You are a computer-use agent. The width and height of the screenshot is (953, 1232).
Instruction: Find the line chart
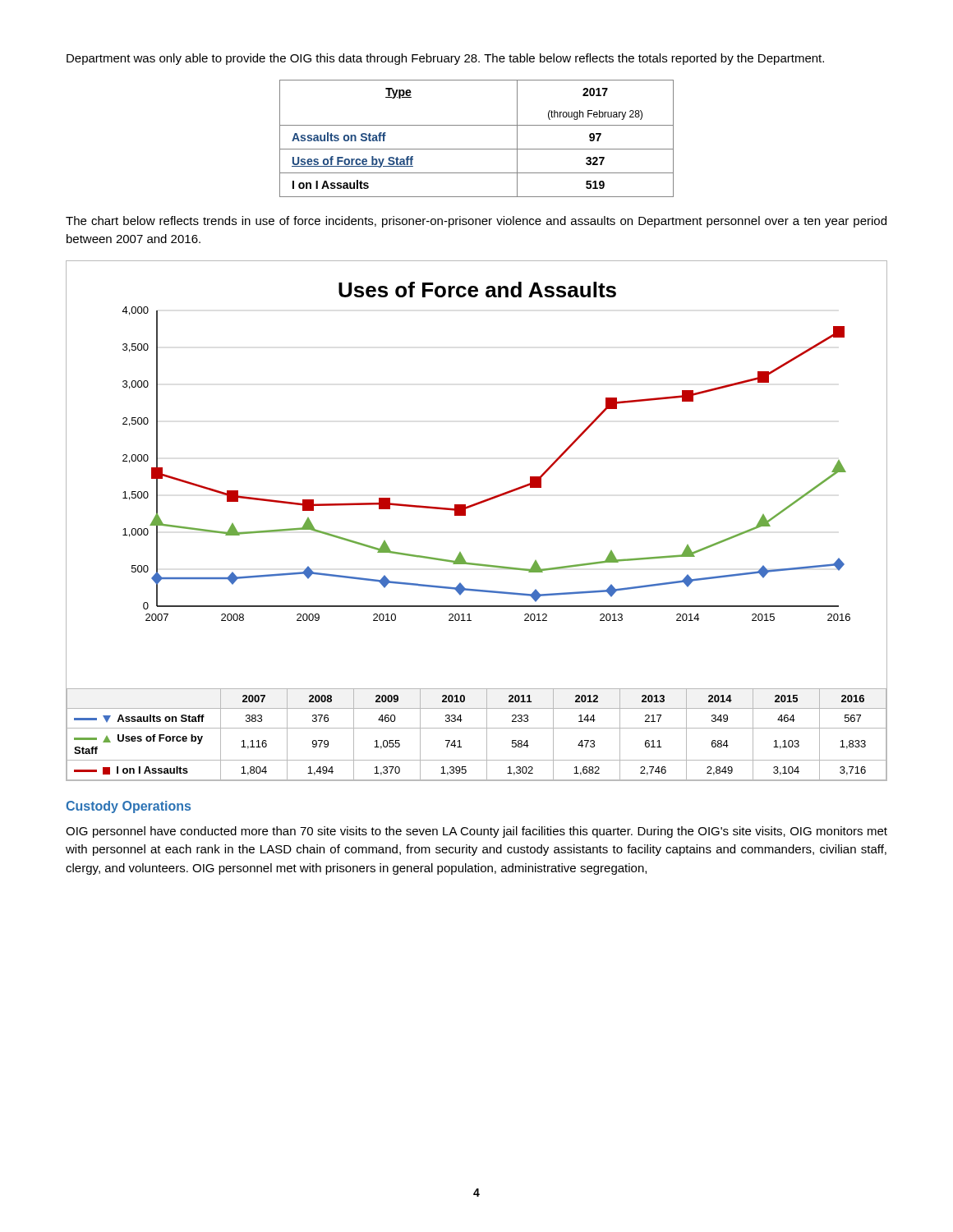point(476,520)
